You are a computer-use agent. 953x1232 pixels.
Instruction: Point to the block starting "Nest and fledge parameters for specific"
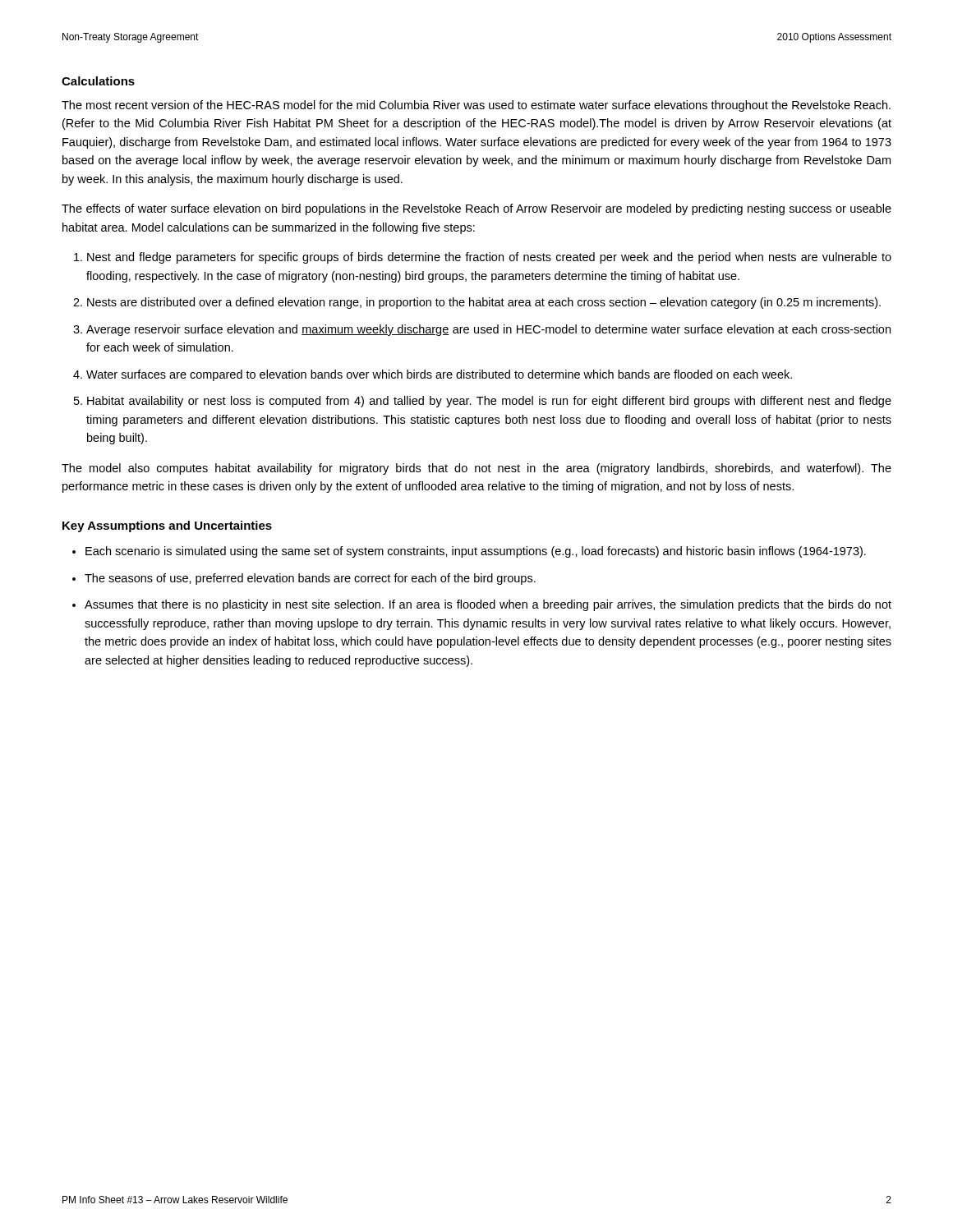pyautogui.click(x=489, y=267)
